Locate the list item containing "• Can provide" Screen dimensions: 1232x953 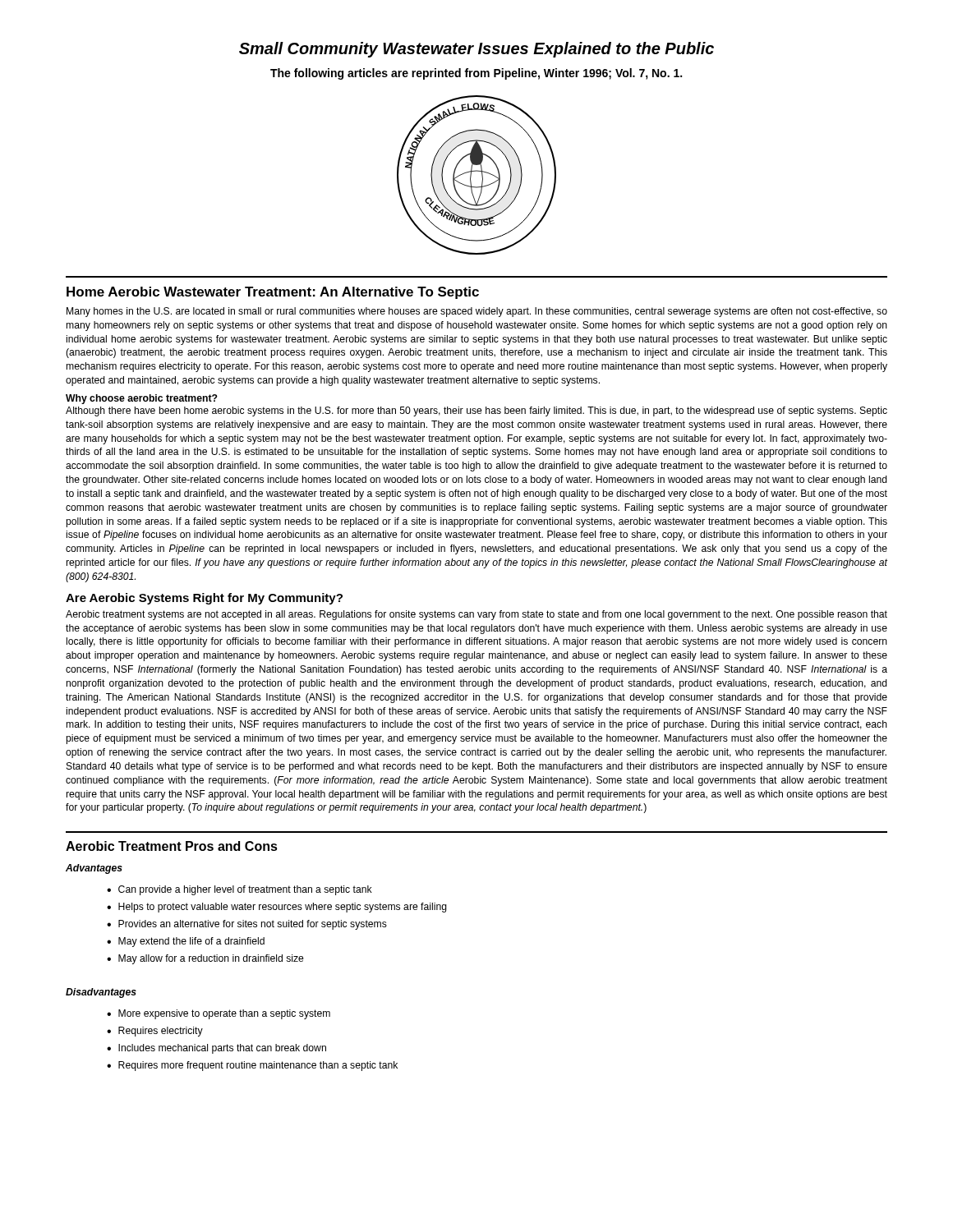coord(239,890)
